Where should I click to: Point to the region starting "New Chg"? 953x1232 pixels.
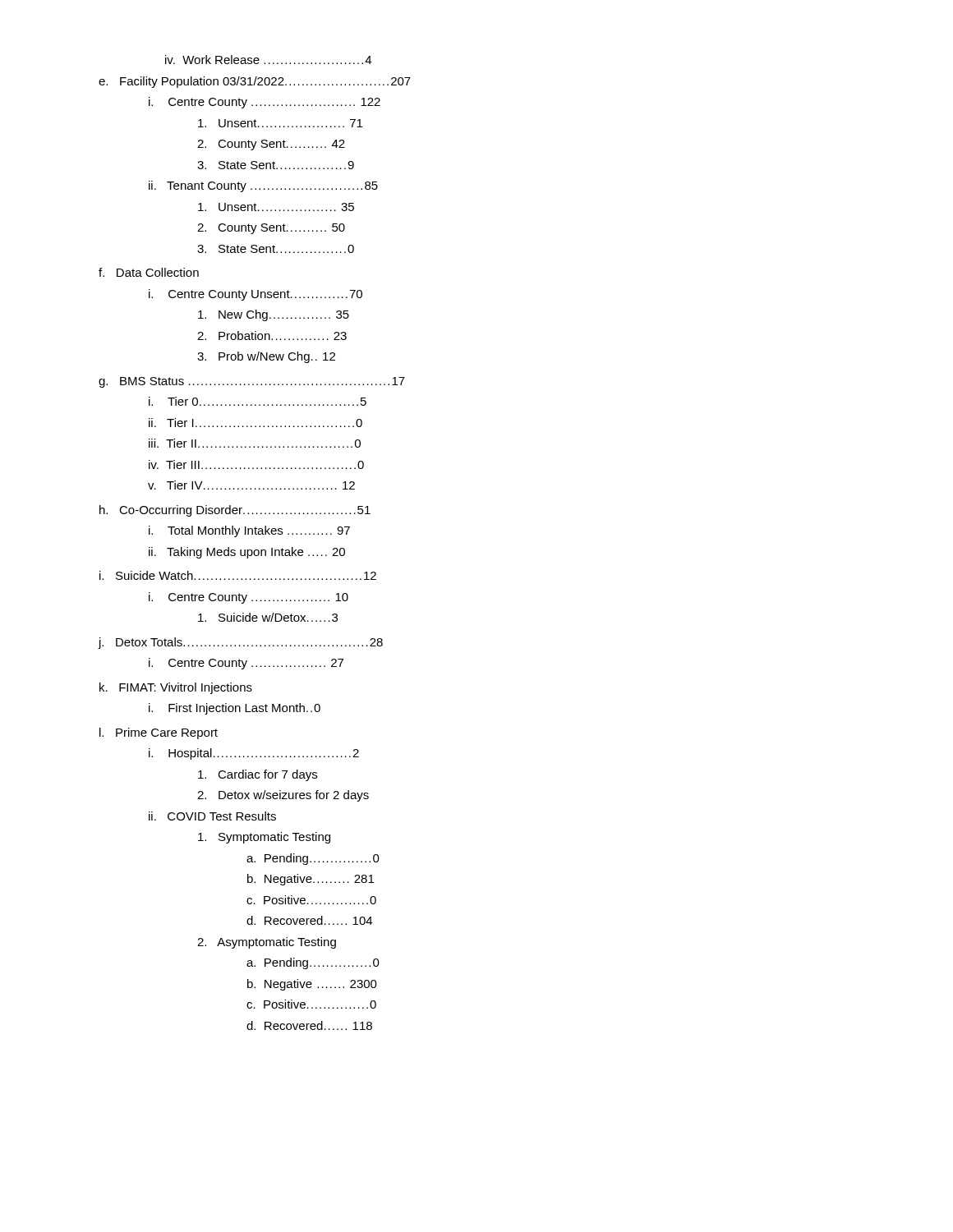coord(273,314)
